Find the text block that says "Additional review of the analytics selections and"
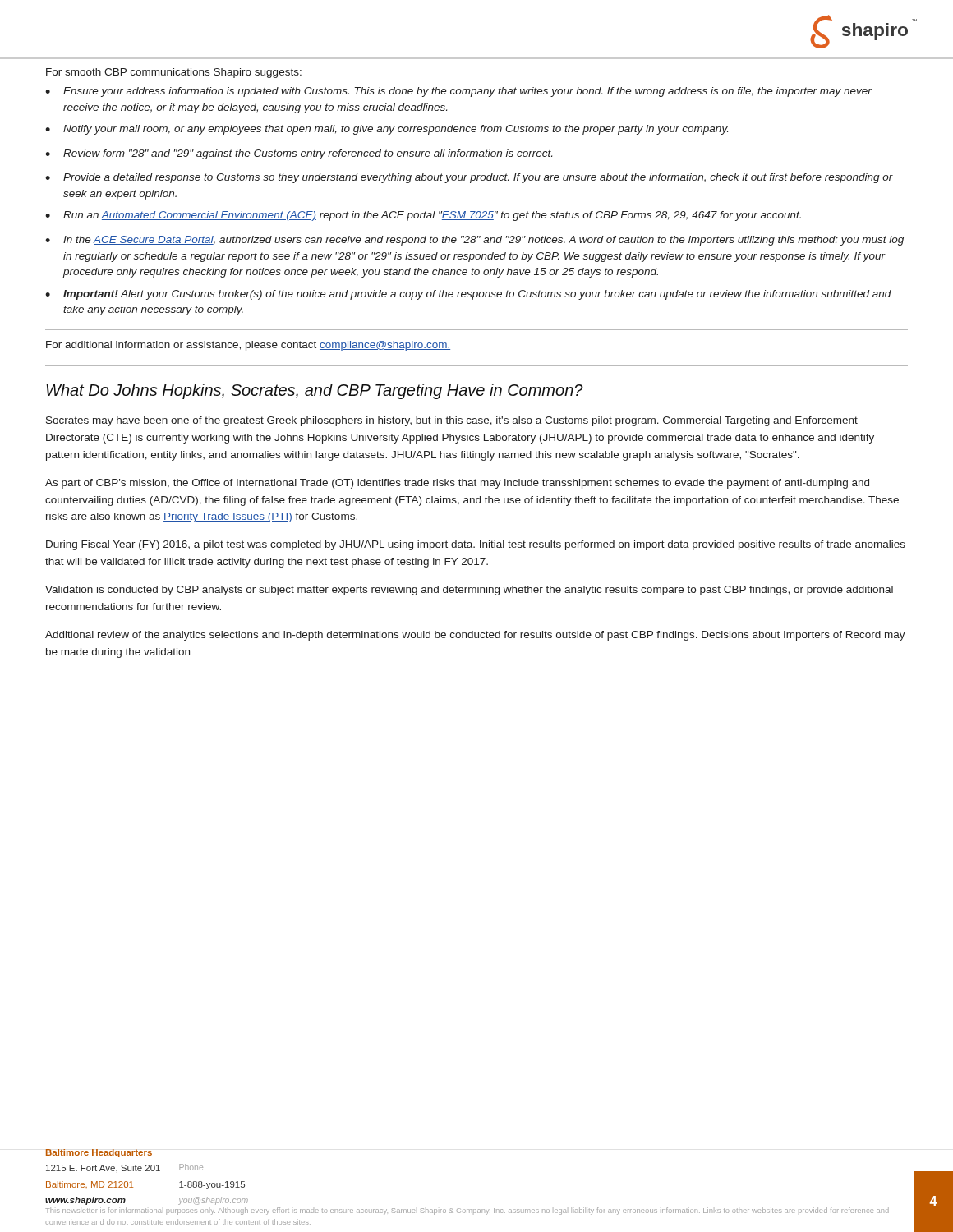 pos(475,643)
